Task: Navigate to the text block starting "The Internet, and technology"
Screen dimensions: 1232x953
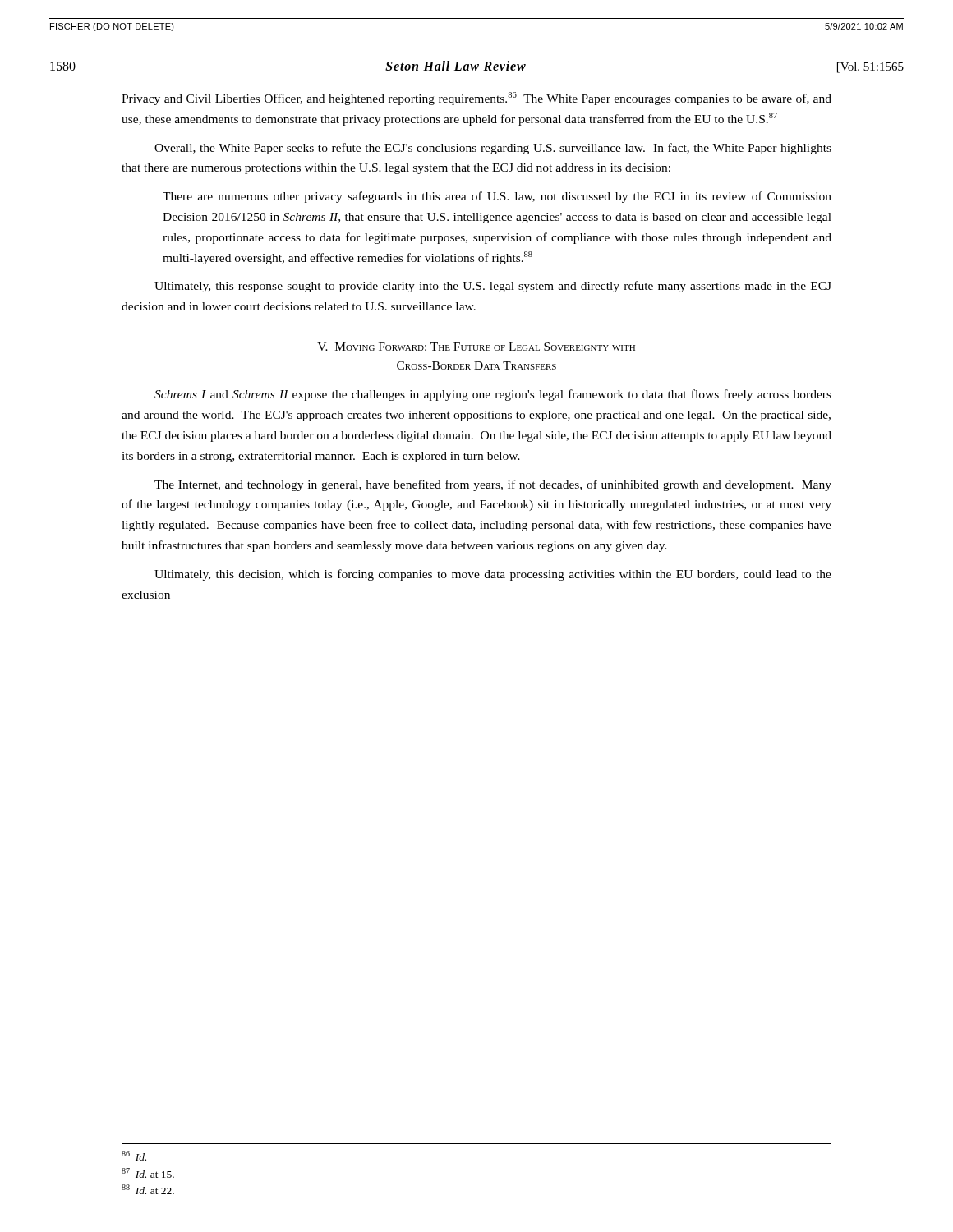Action: [476, 514]
